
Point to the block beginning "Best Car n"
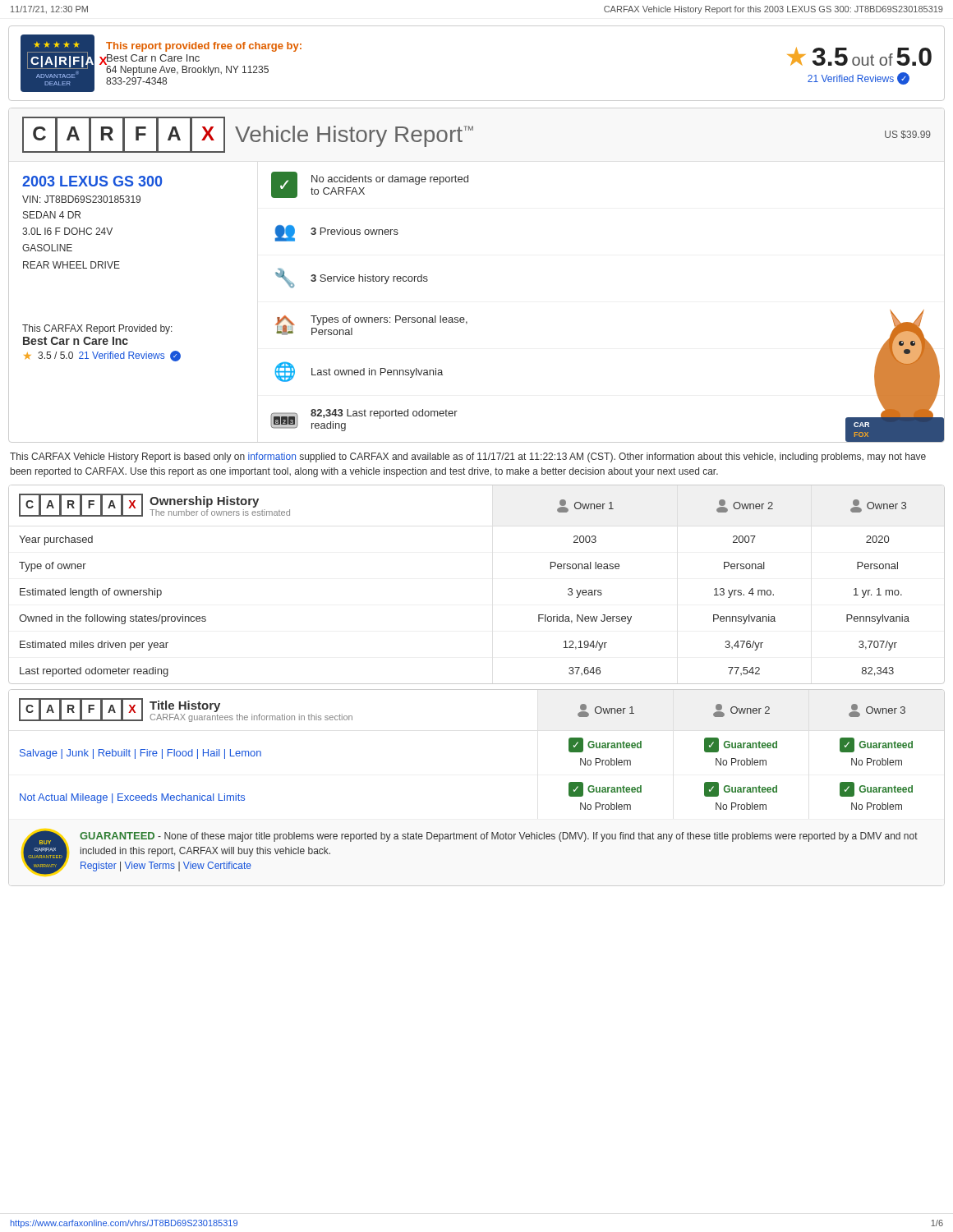pyautogui.click(x=75, y=341)
